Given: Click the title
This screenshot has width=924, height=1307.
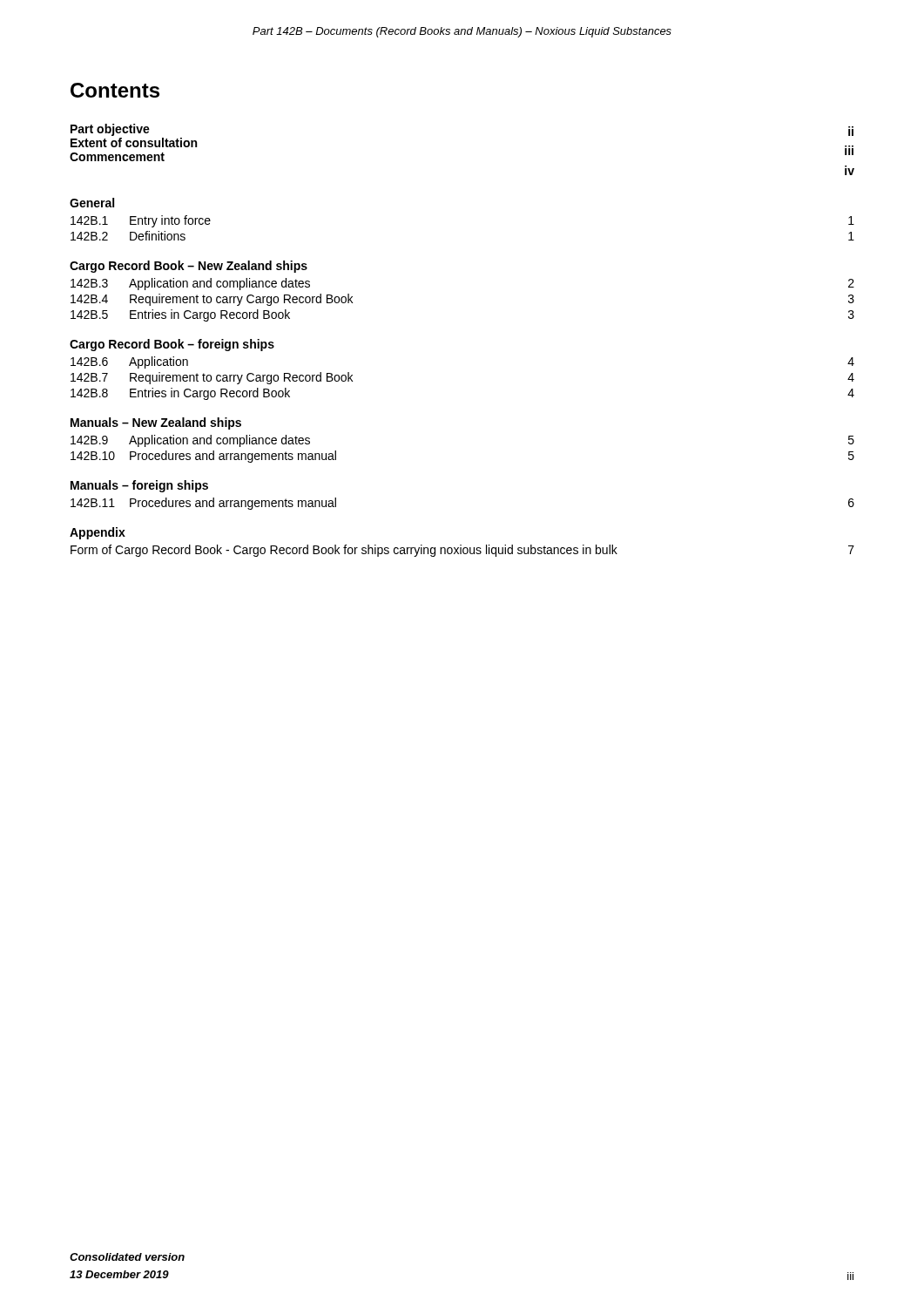Looking at the screenshot, I should [115, 90].
